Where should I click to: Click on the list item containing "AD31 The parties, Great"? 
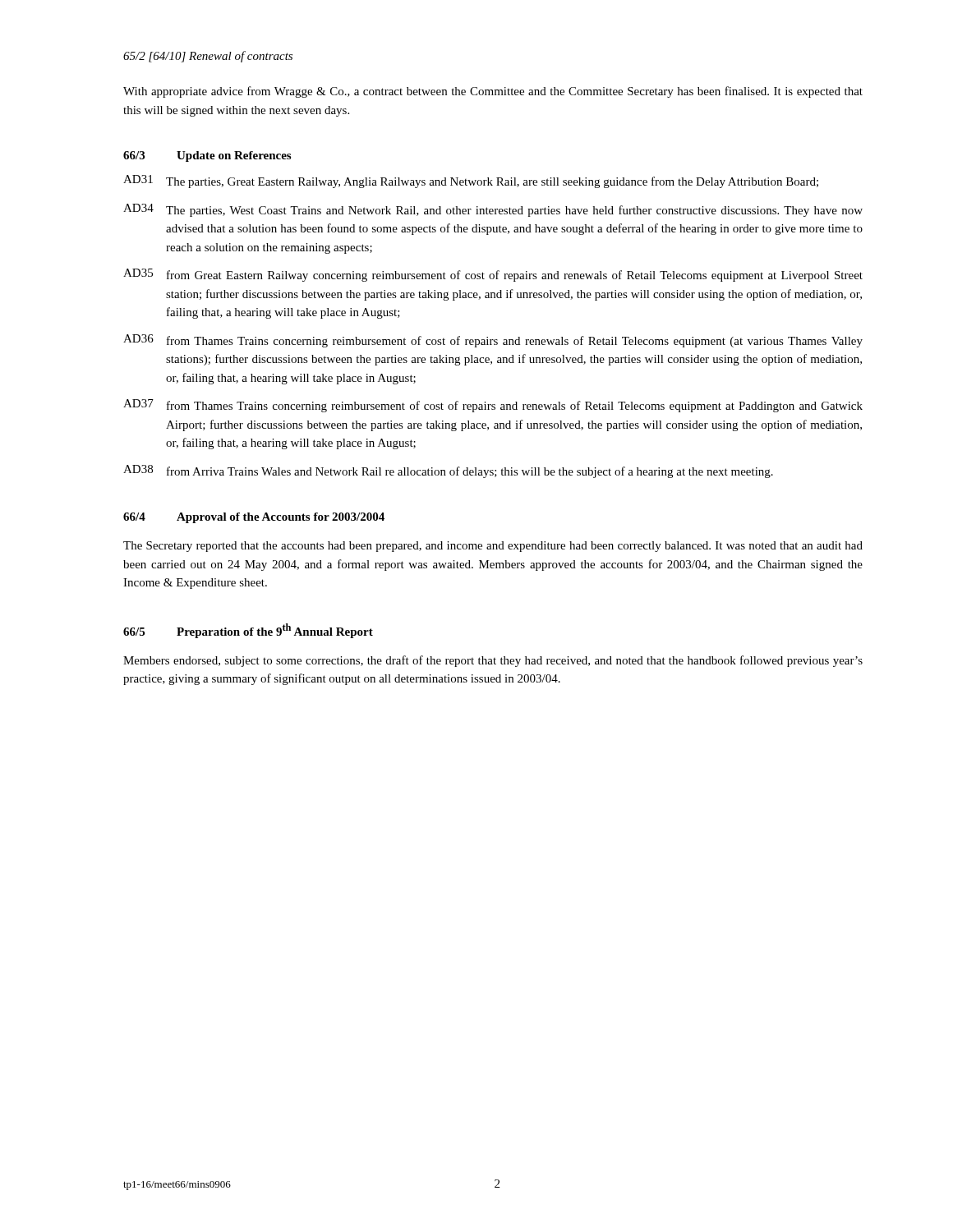493,182
